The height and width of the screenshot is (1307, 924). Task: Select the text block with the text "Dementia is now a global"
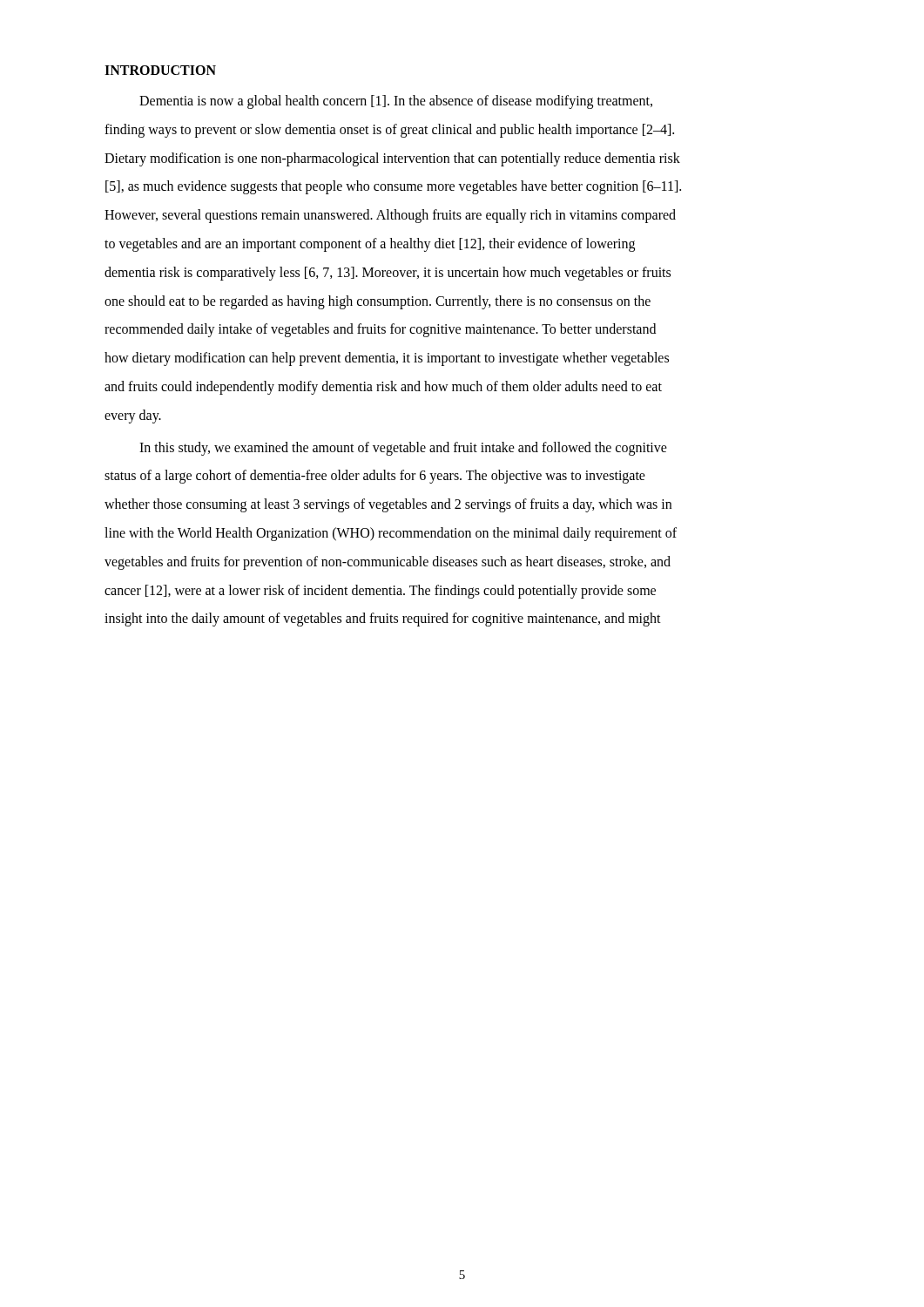(x=462, y=259)
